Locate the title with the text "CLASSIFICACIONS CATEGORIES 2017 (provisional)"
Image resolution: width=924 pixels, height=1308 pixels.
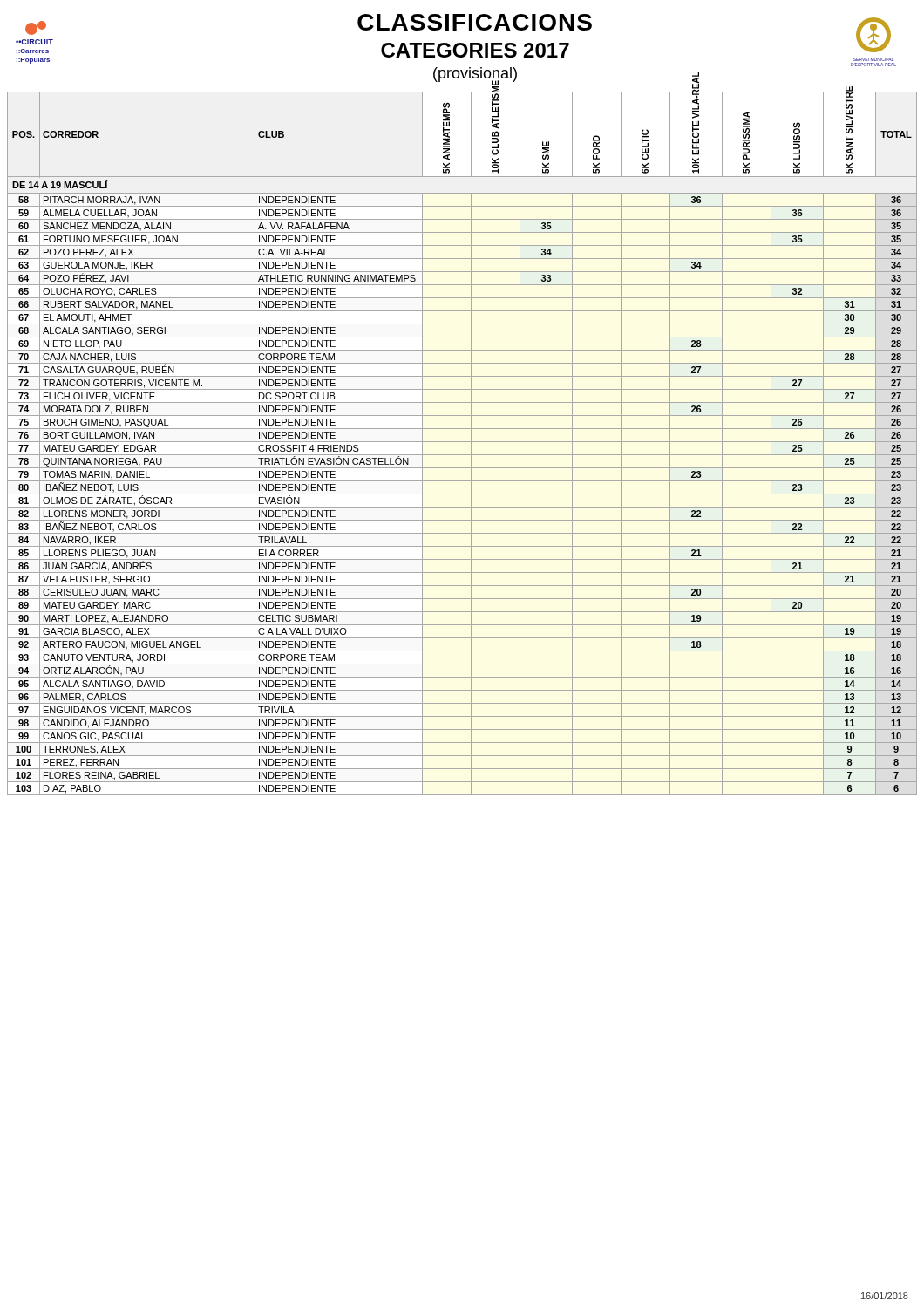pyautogui.click(x=475, y=46)
